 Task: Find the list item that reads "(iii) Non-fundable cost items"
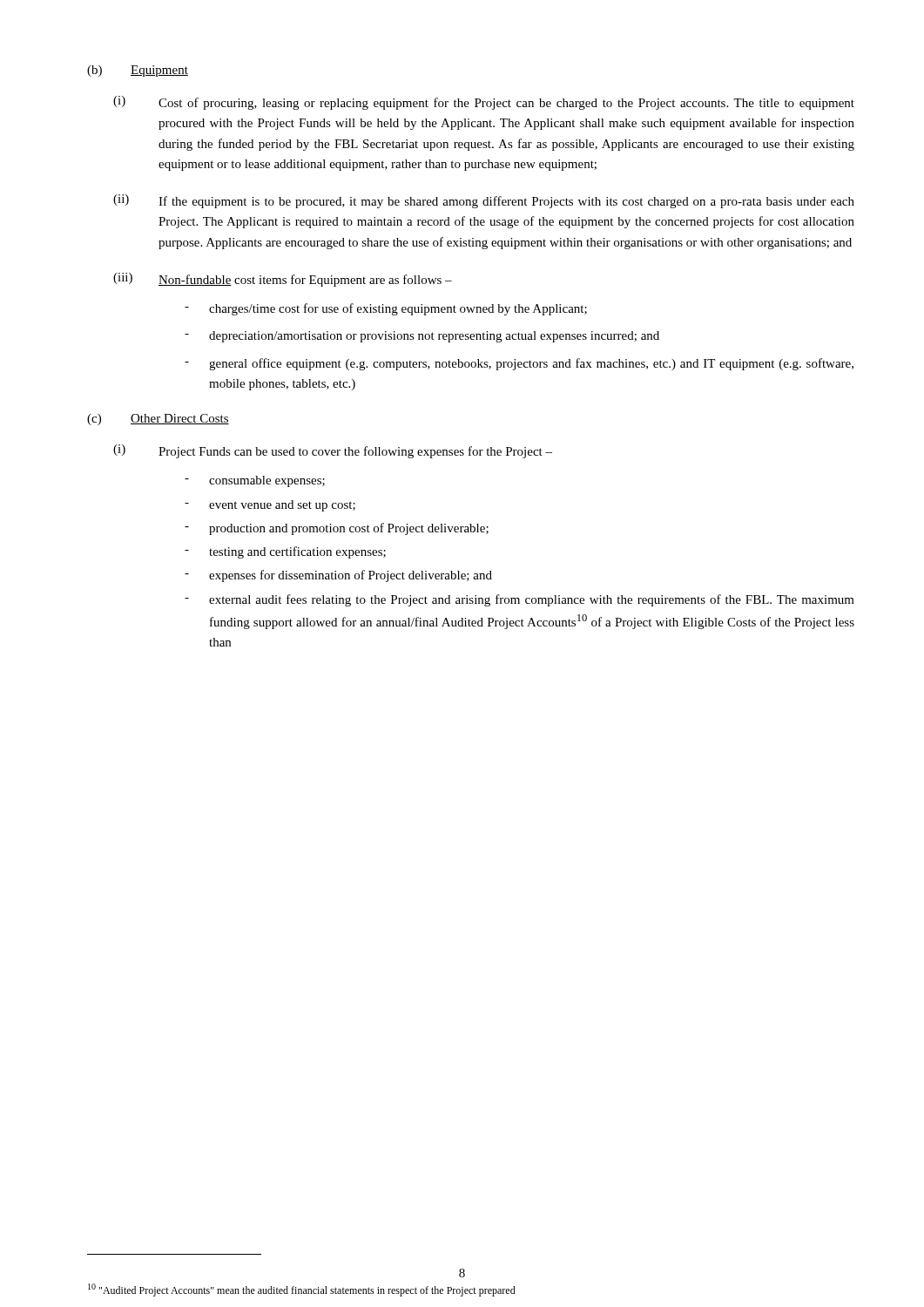[283, 280]
